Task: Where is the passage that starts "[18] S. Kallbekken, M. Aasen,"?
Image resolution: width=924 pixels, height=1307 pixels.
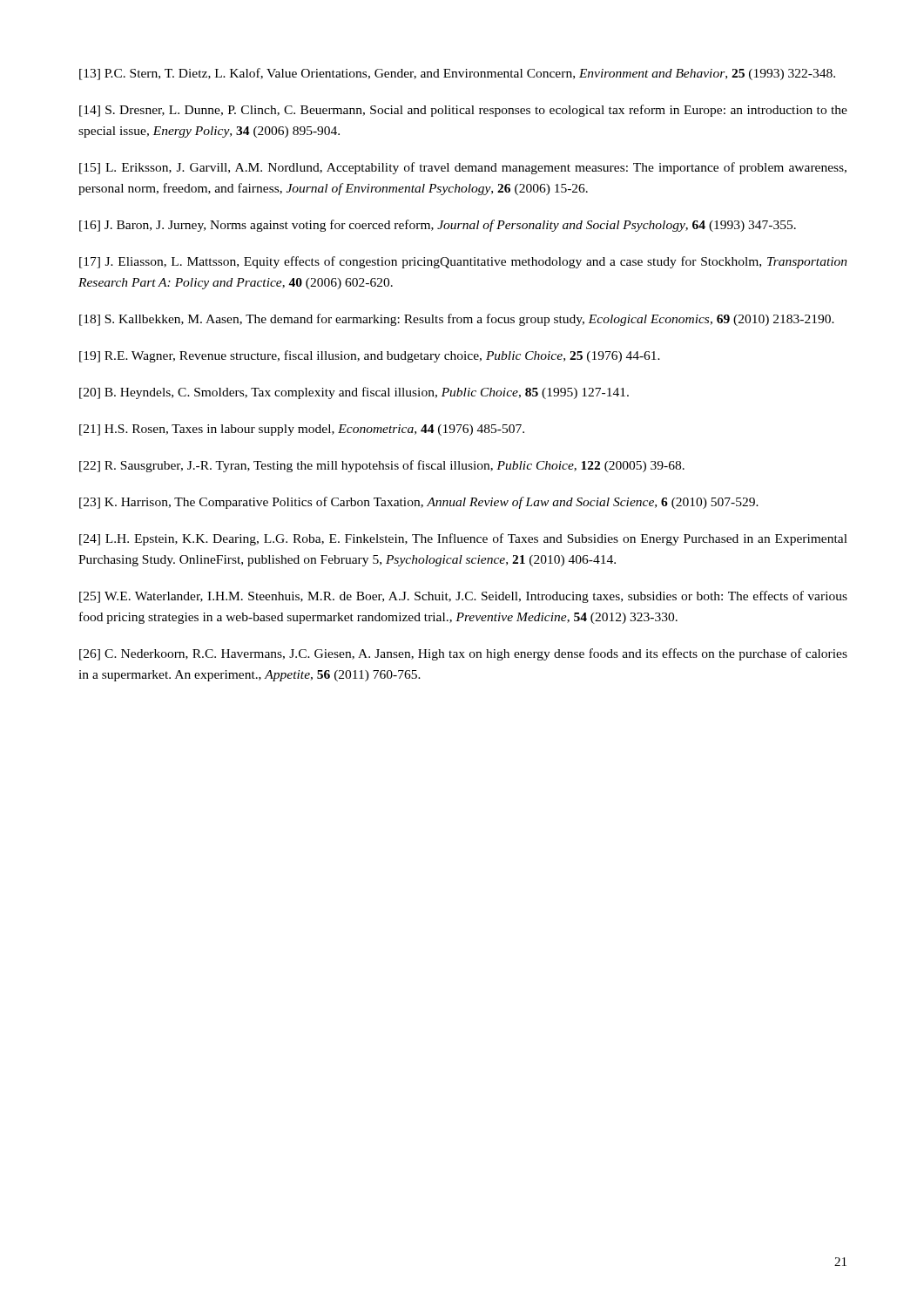Action: tap(456, 319)
